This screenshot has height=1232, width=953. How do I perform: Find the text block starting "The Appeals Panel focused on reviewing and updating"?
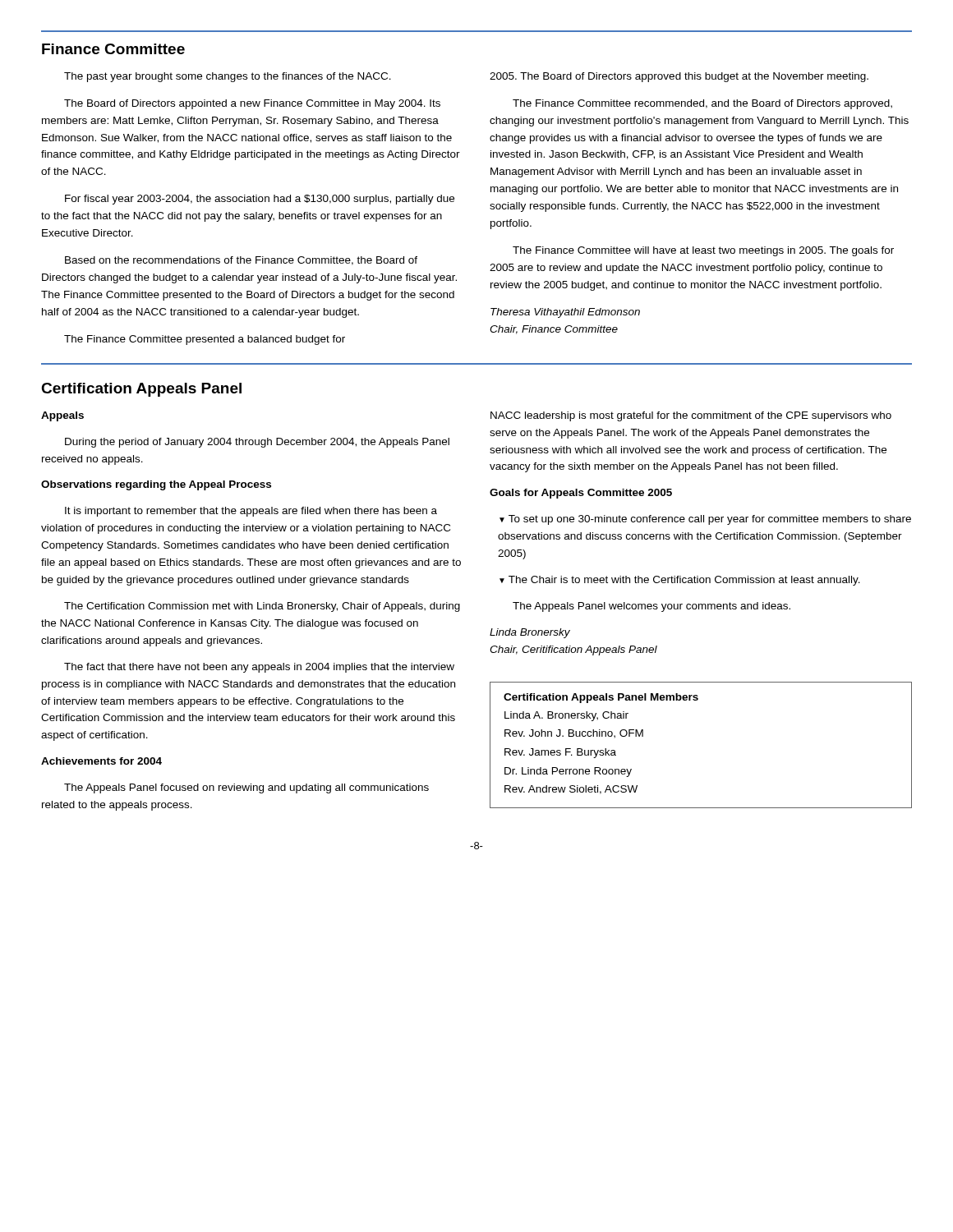[252, 797]
